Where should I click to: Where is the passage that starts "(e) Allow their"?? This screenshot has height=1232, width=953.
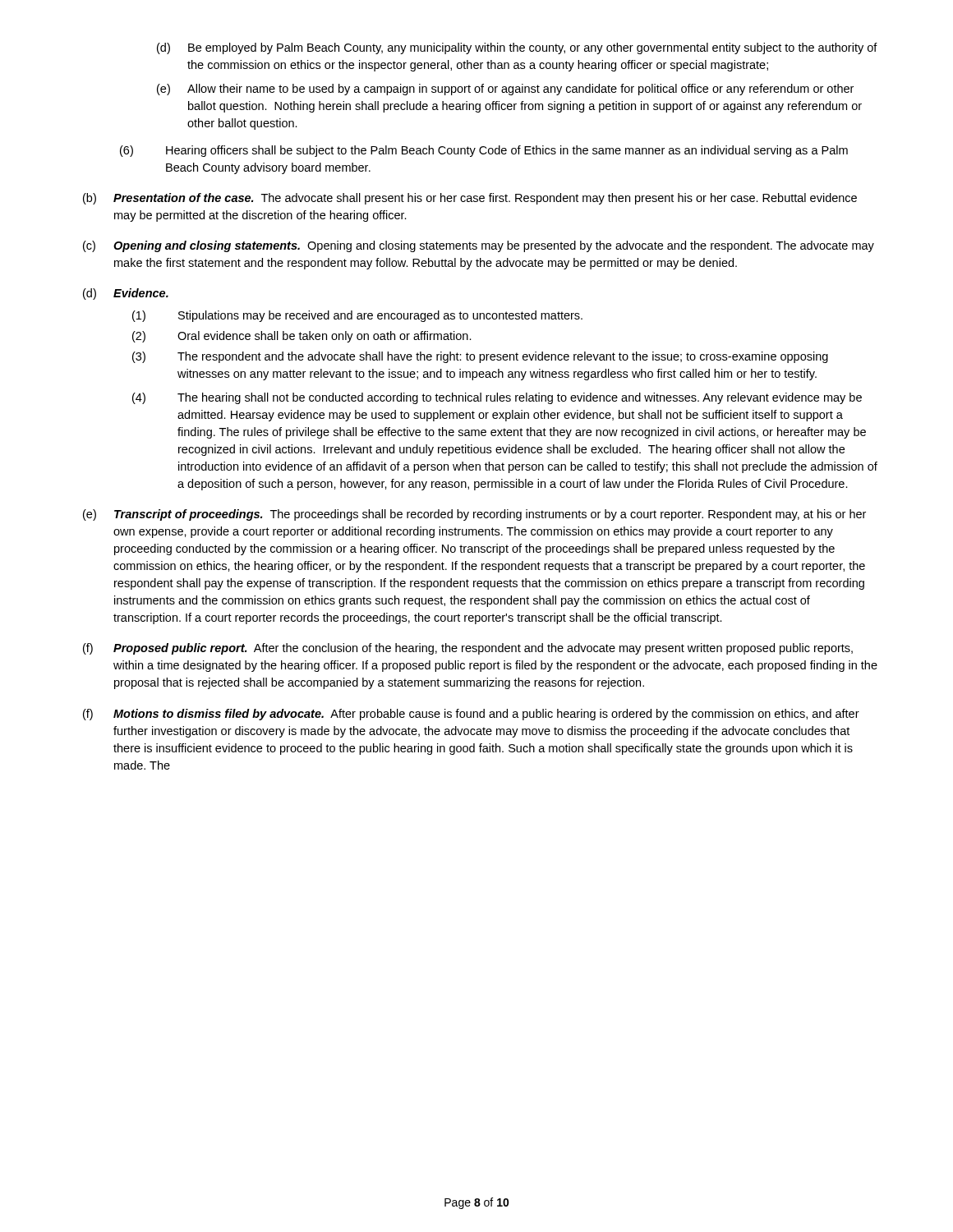[518, 106]
